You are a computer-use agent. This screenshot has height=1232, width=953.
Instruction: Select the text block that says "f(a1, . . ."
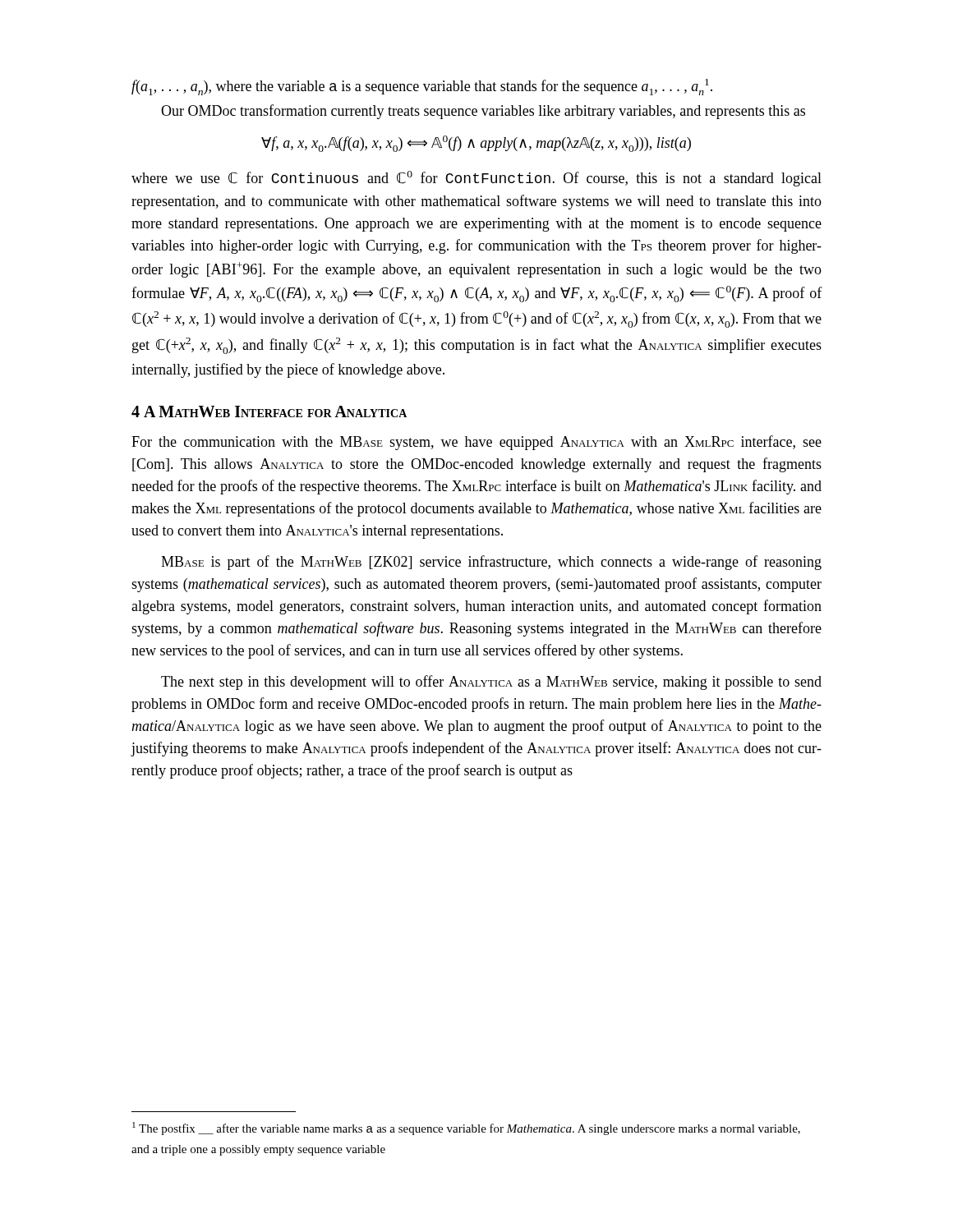pos(476,87)
